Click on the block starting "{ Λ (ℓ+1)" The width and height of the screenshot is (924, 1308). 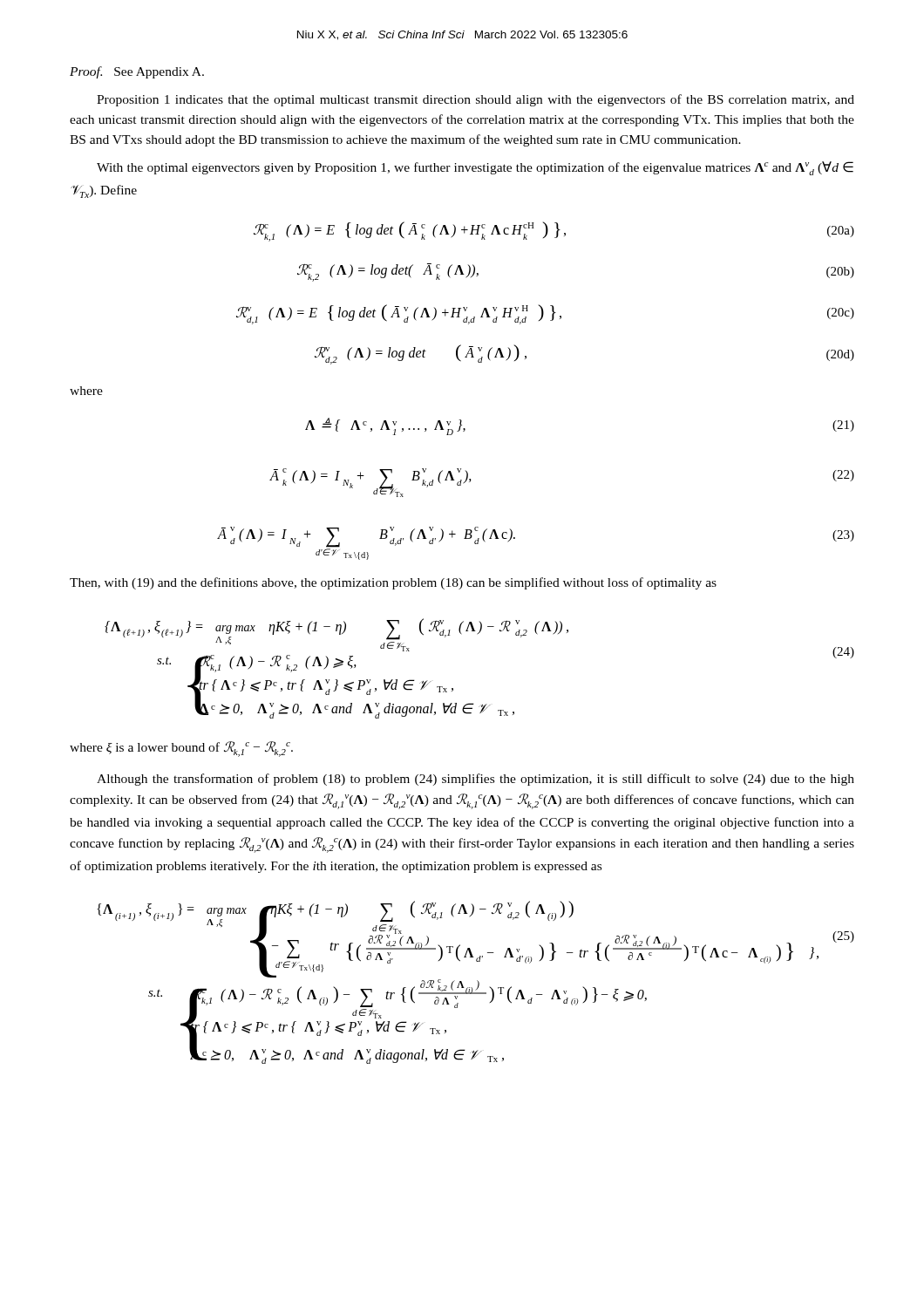click(462, 666)
